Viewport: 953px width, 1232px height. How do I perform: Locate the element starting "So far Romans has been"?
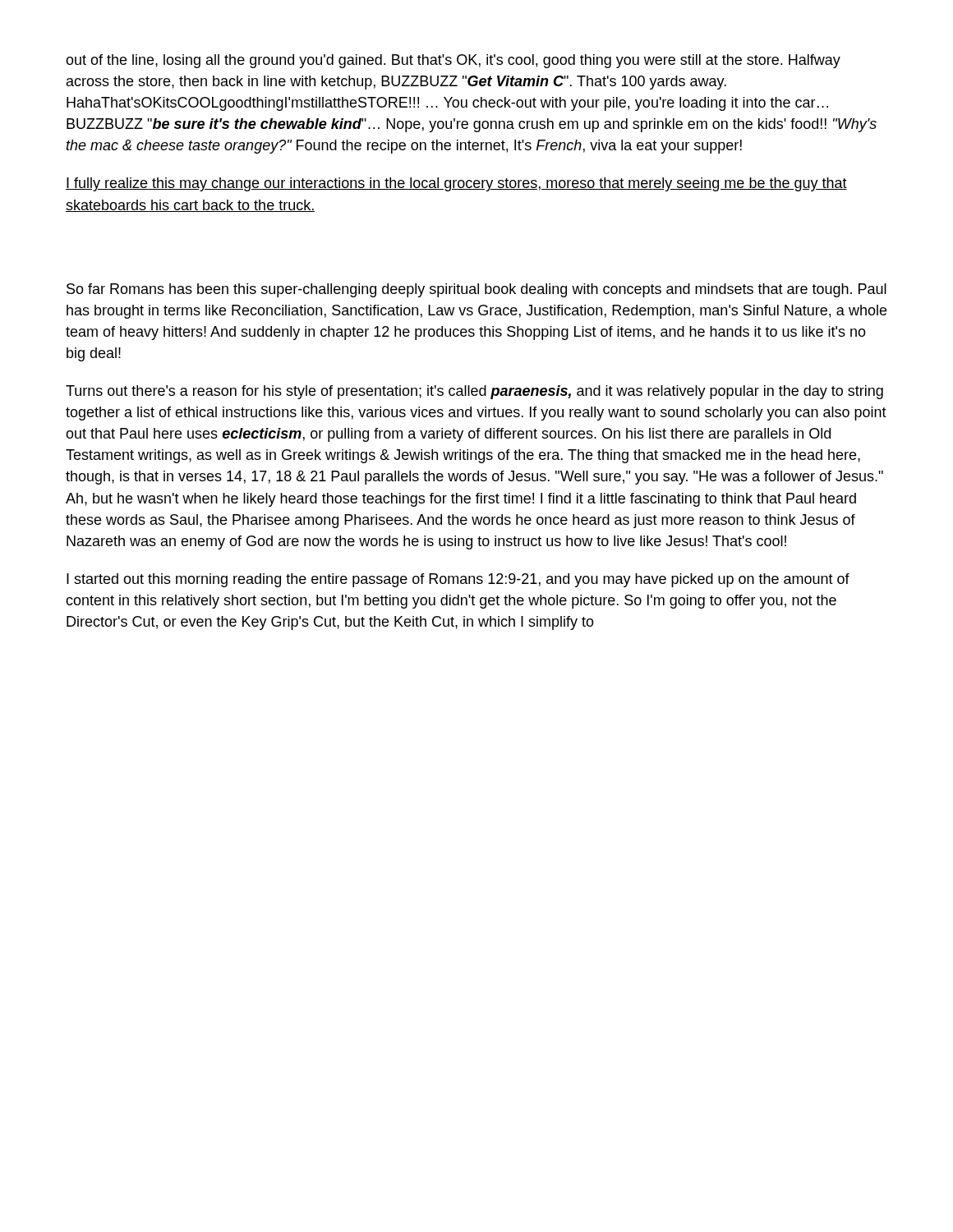(x=476, y=321)
